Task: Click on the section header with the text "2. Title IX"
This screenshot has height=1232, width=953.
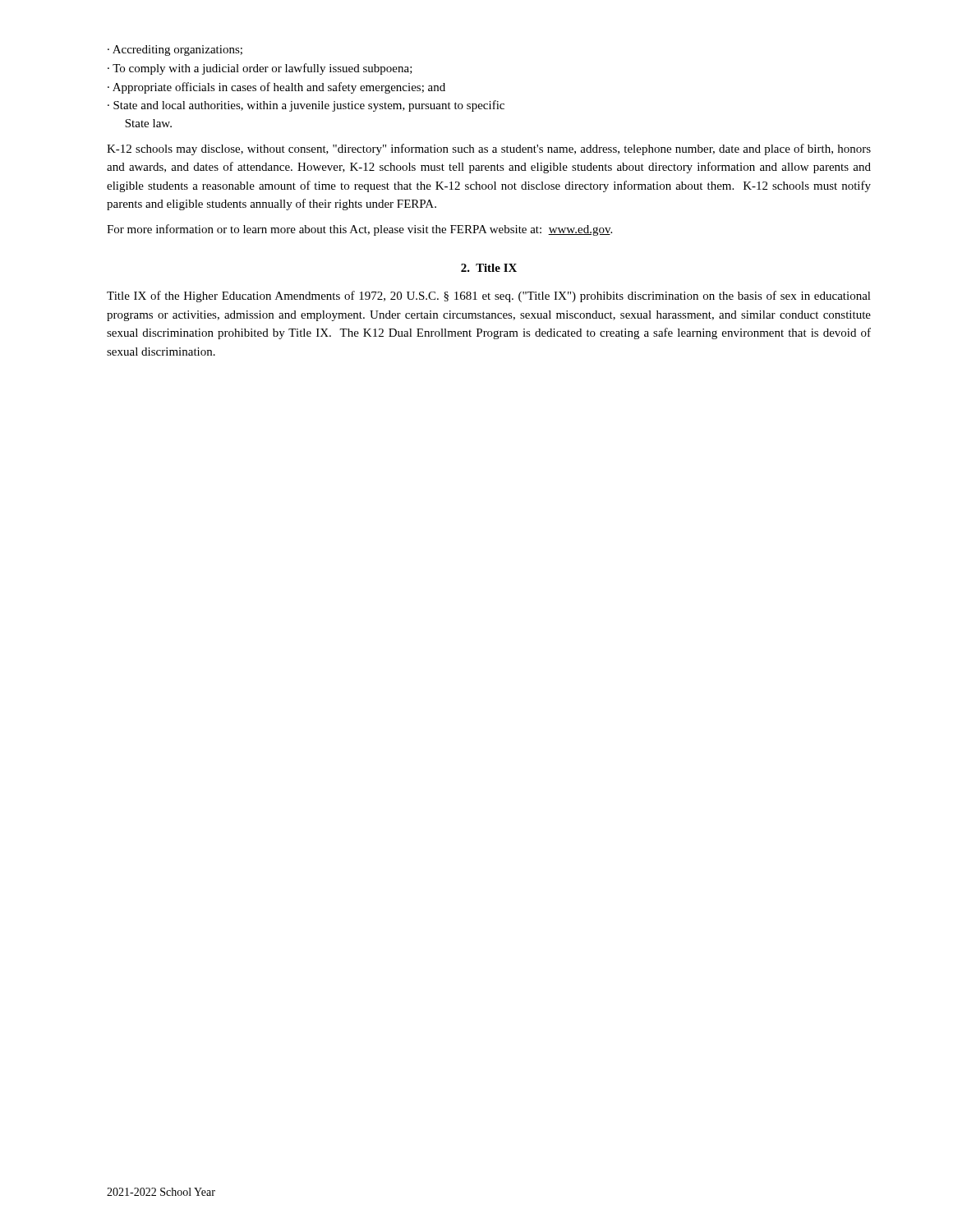Action: point(489,268)
